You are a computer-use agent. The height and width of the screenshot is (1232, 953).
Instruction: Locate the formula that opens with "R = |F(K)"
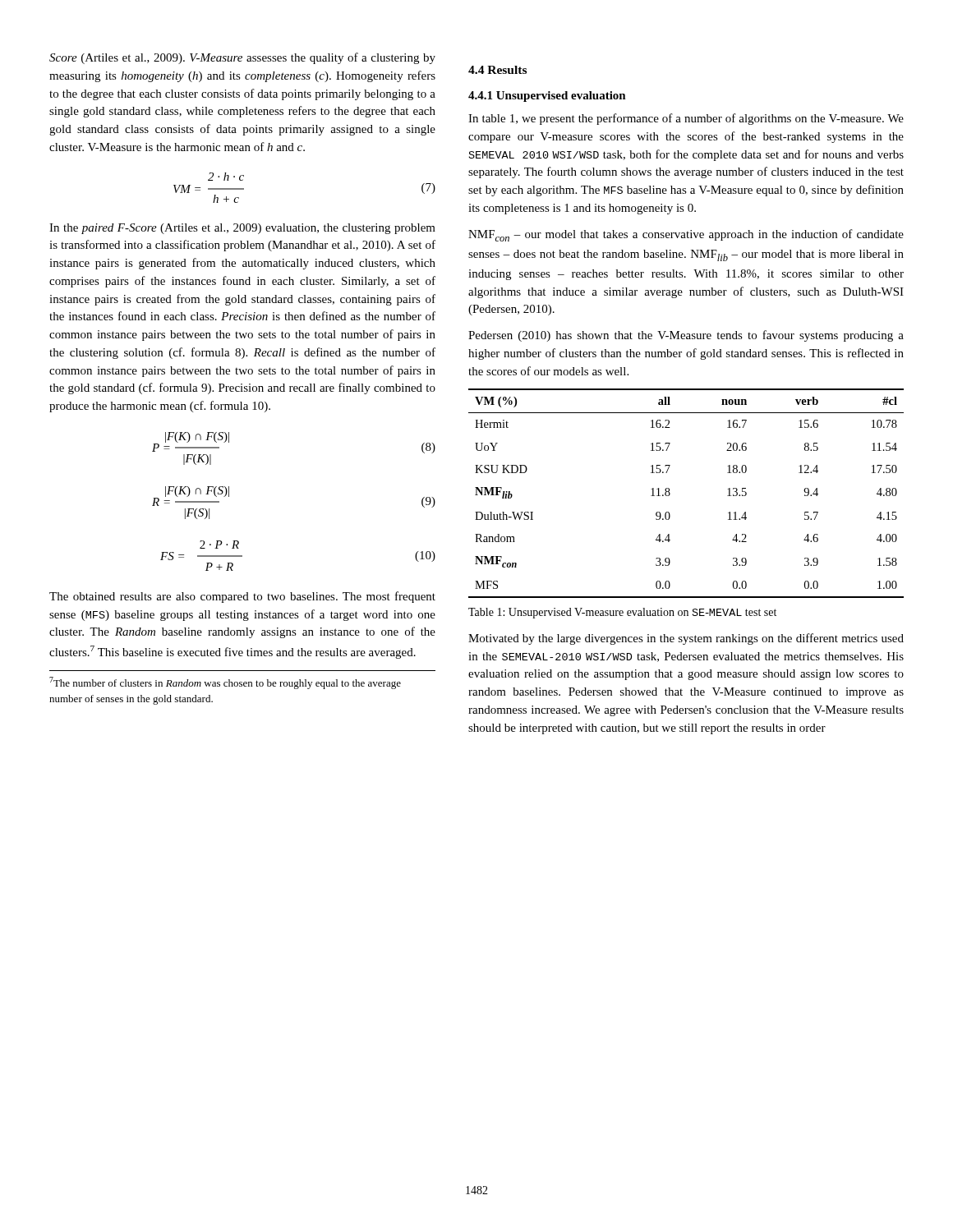tap(242, 502)
